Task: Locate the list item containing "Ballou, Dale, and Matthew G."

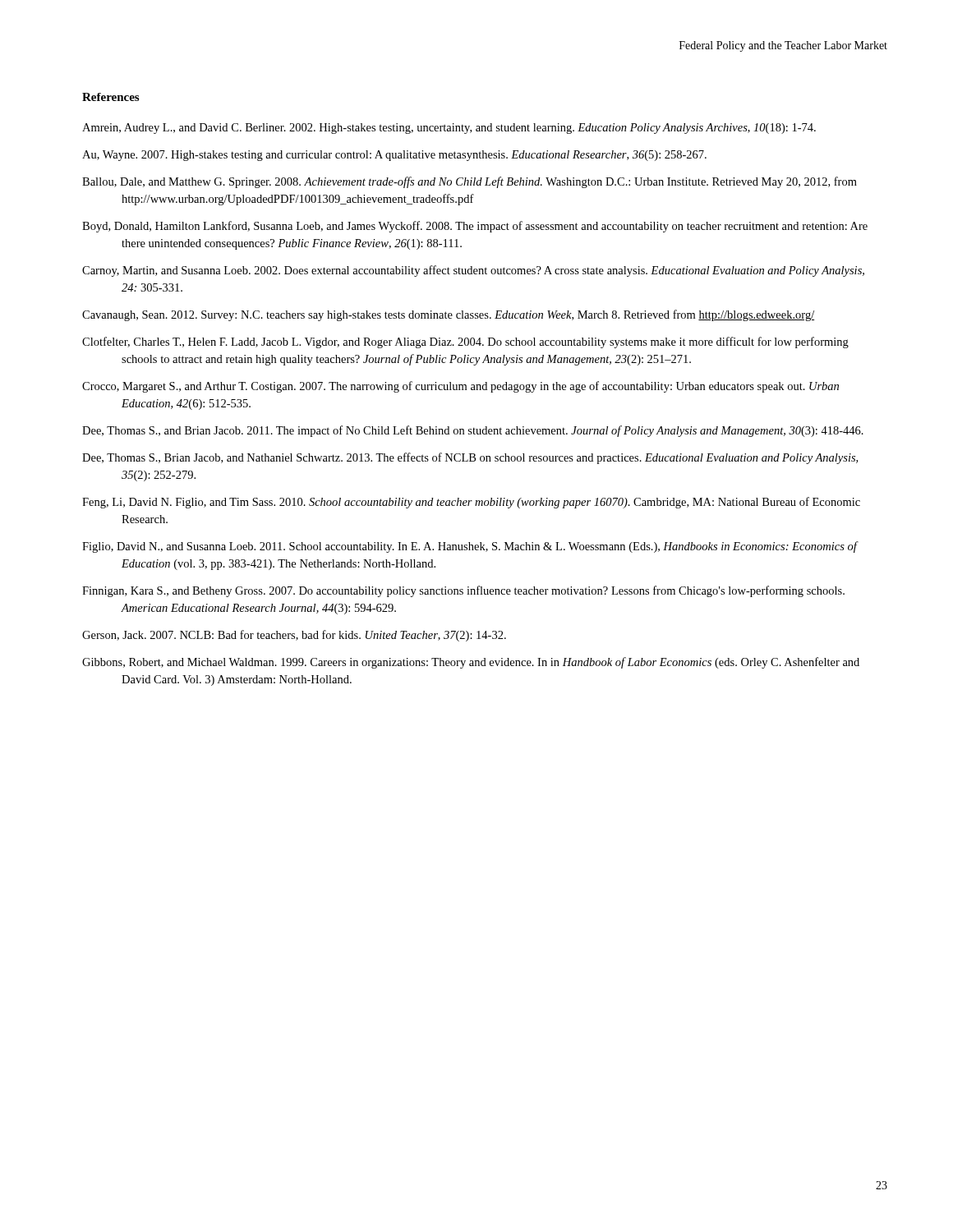Action: click(x=469, y=190)
